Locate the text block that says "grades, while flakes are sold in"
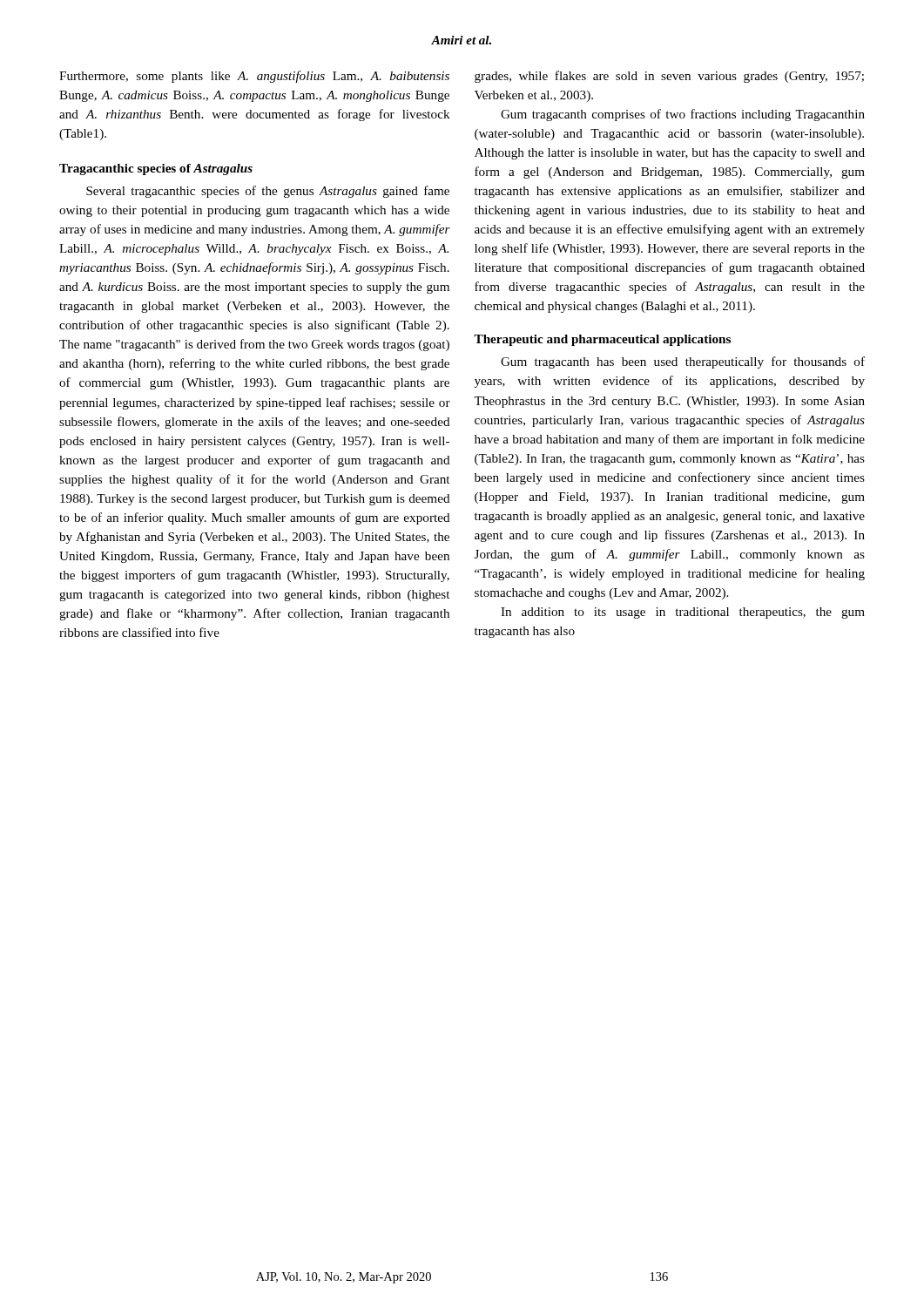Screen dimensions: 1307x924 [x=669, y=85]
